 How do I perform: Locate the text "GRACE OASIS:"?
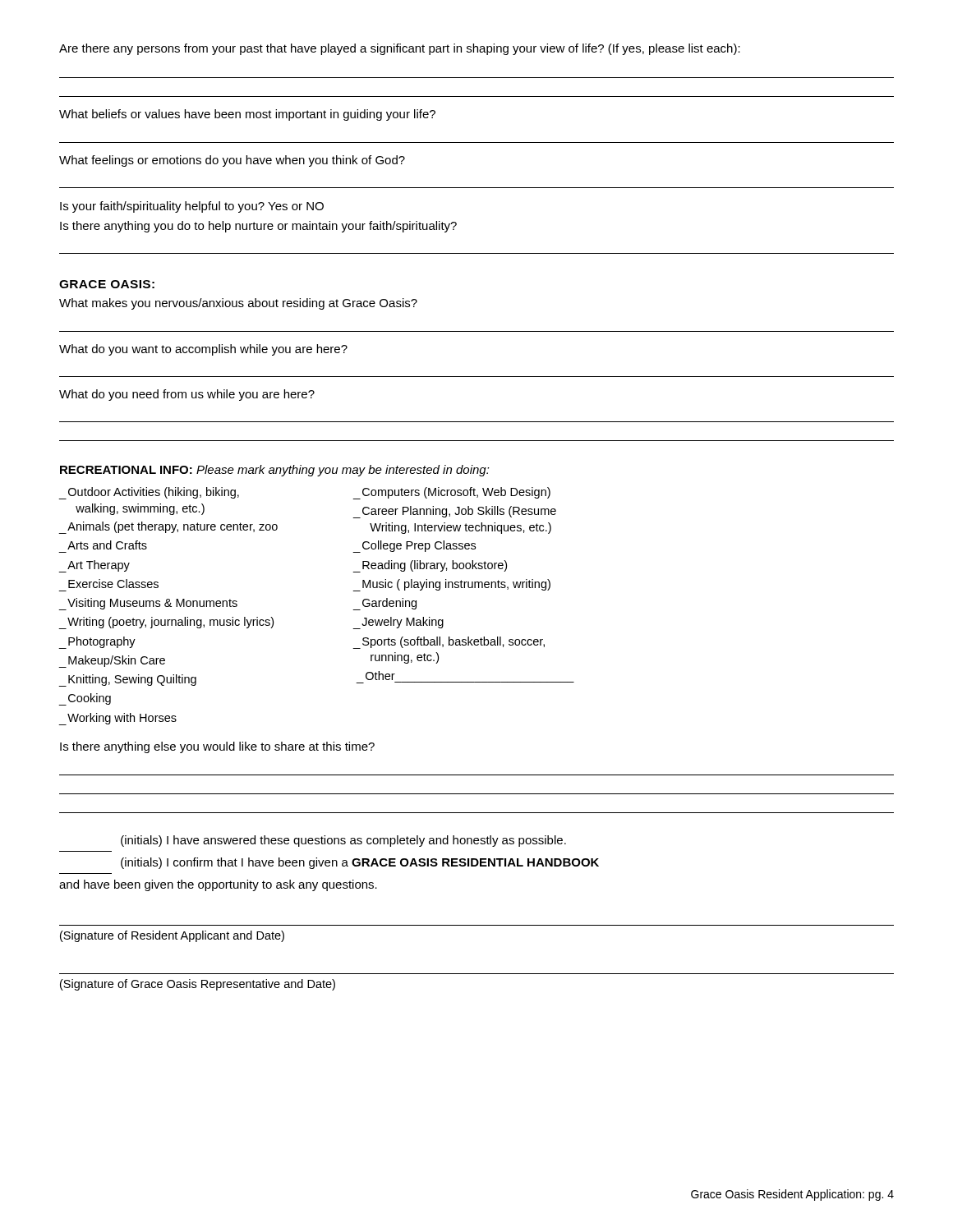[x=107, y=284]
